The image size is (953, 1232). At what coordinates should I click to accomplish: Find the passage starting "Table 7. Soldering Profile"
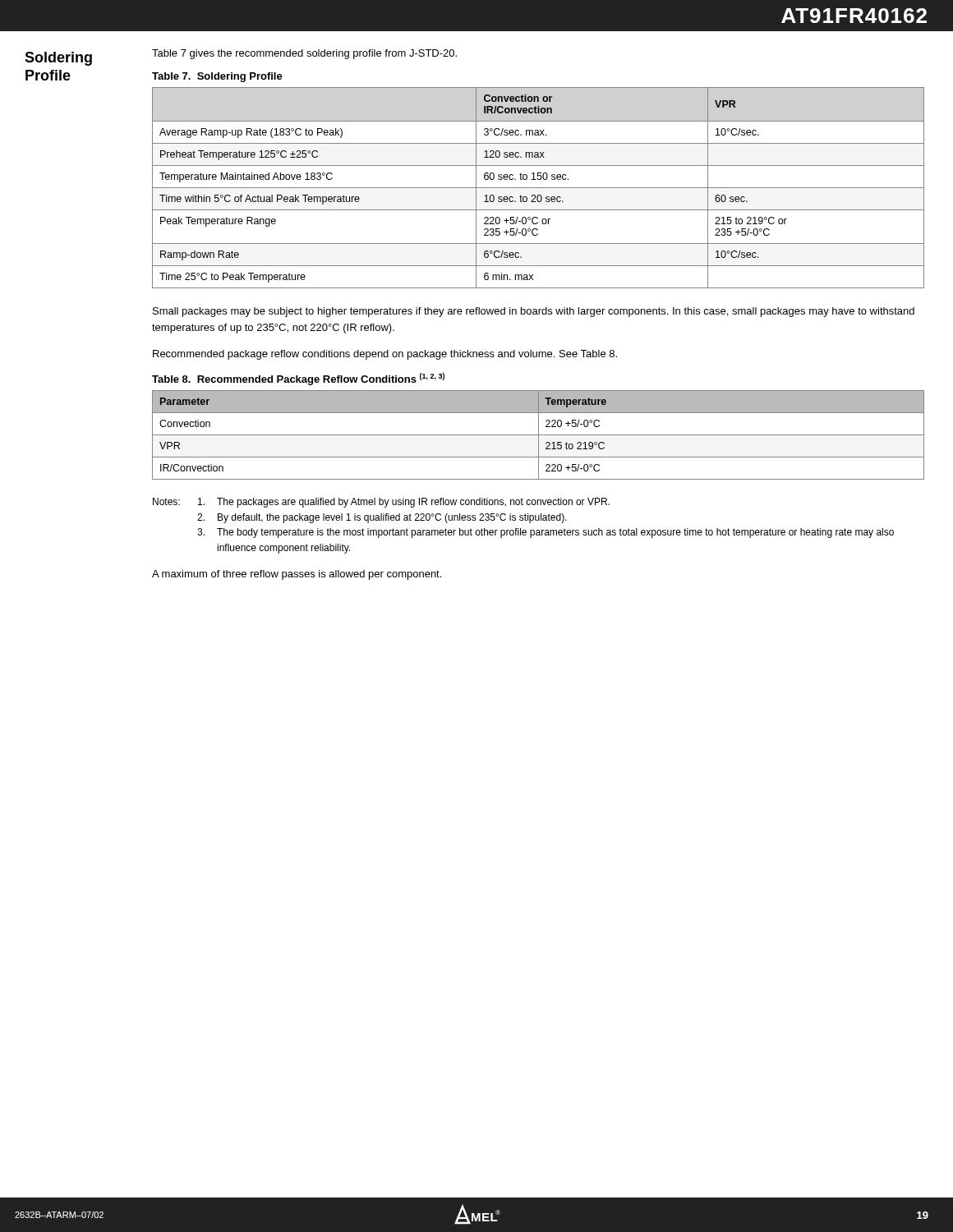pos(217,76)
